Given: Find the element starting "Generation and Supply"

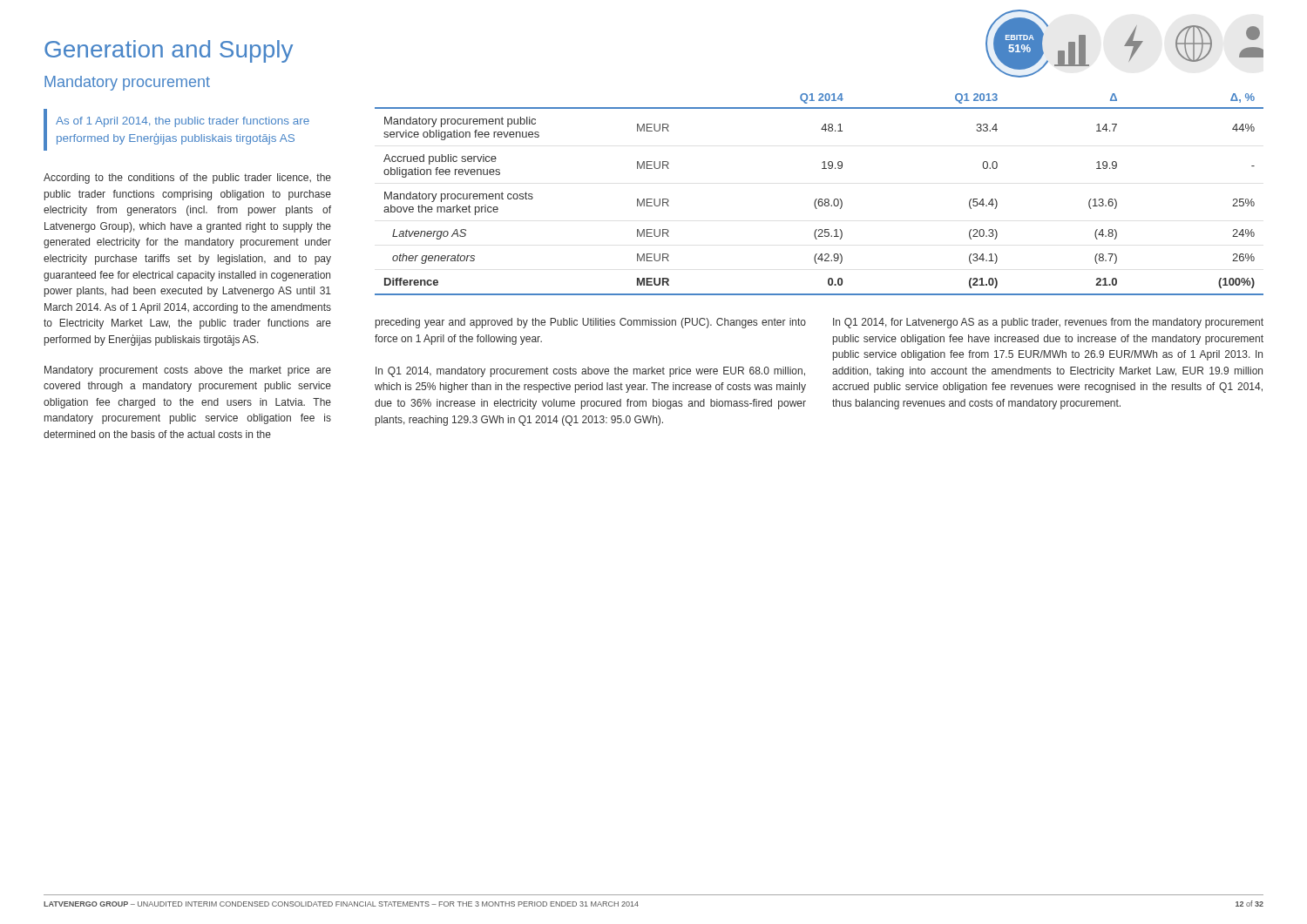Looking at the screenshot, I should click(x=187, y=49).
